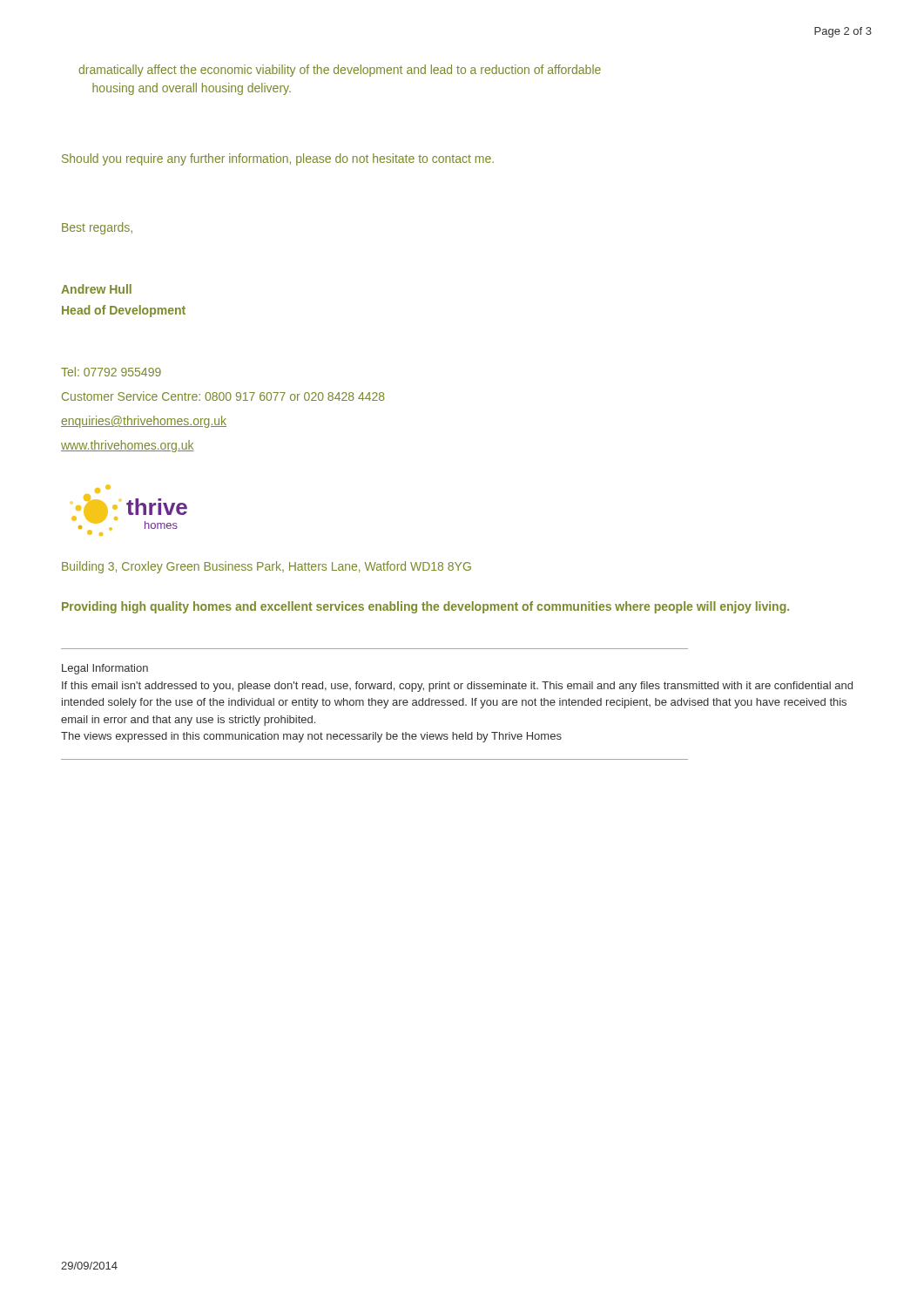Where does it say "Best regards,"?
Screen dimensions: 1307x924
(97, 227)
